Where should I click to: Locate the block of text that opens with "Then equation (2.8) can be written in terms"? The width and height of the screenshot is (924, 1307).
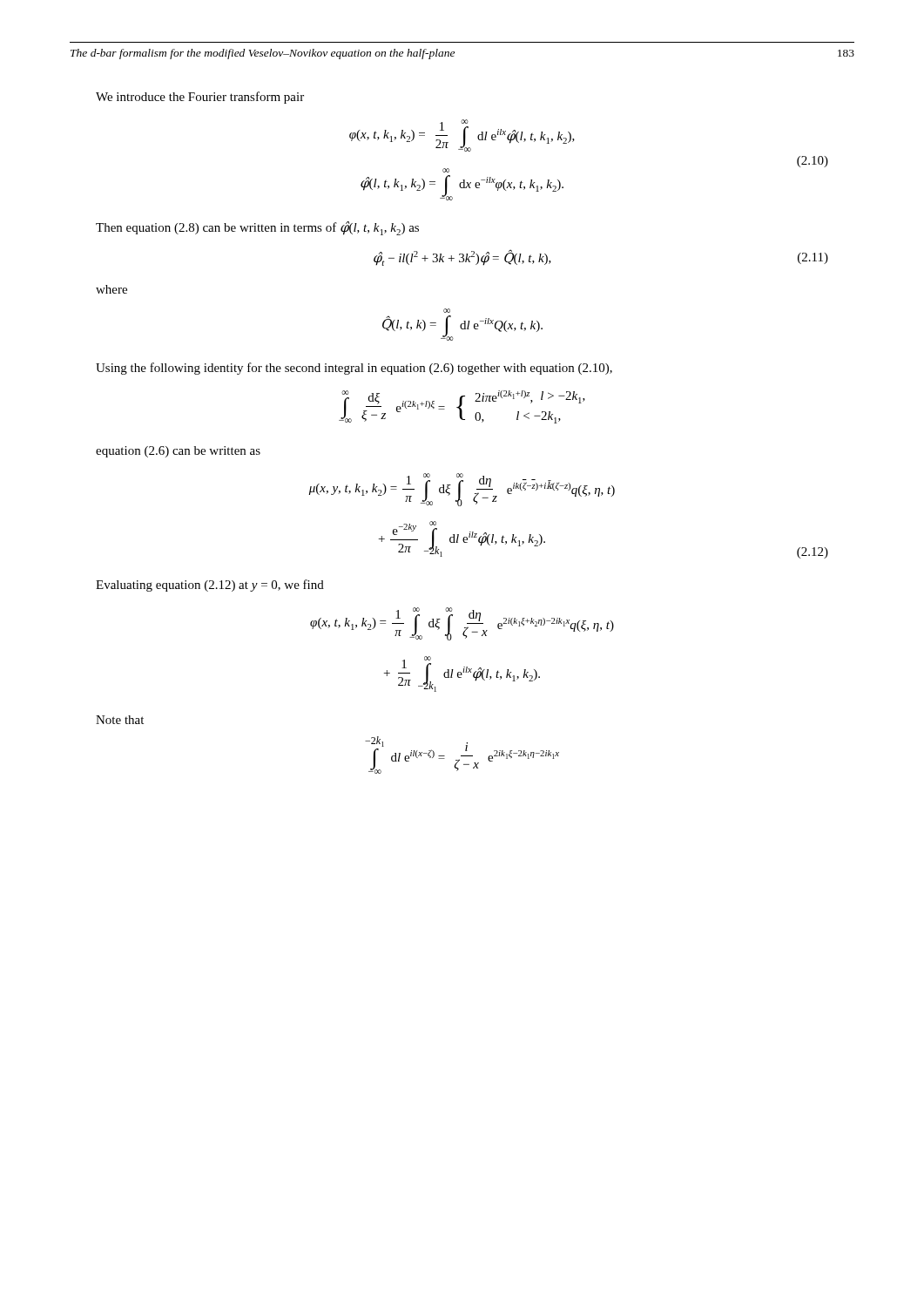(257, 228)
